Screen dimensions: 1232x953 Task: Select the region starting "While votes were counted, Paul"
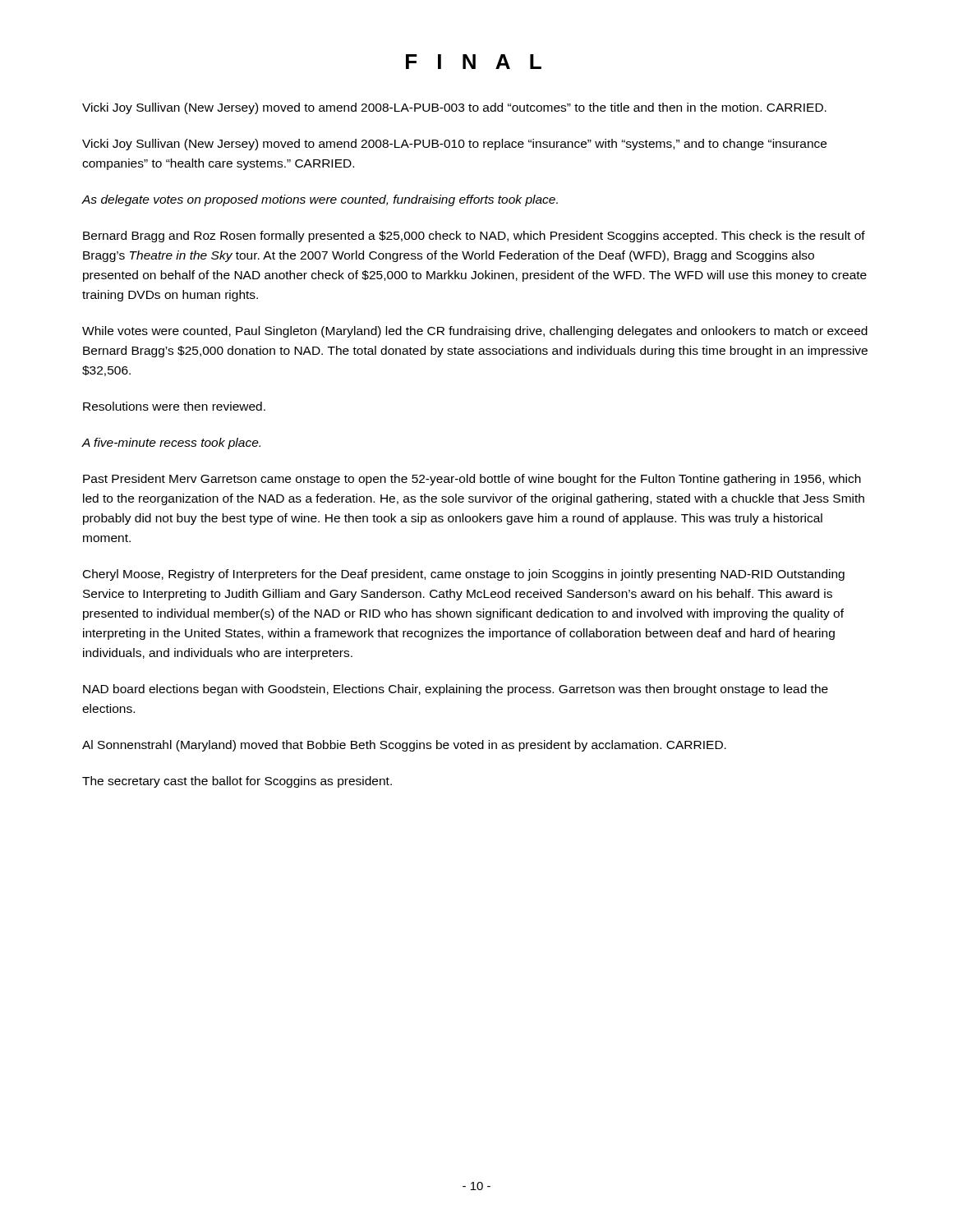475,350
